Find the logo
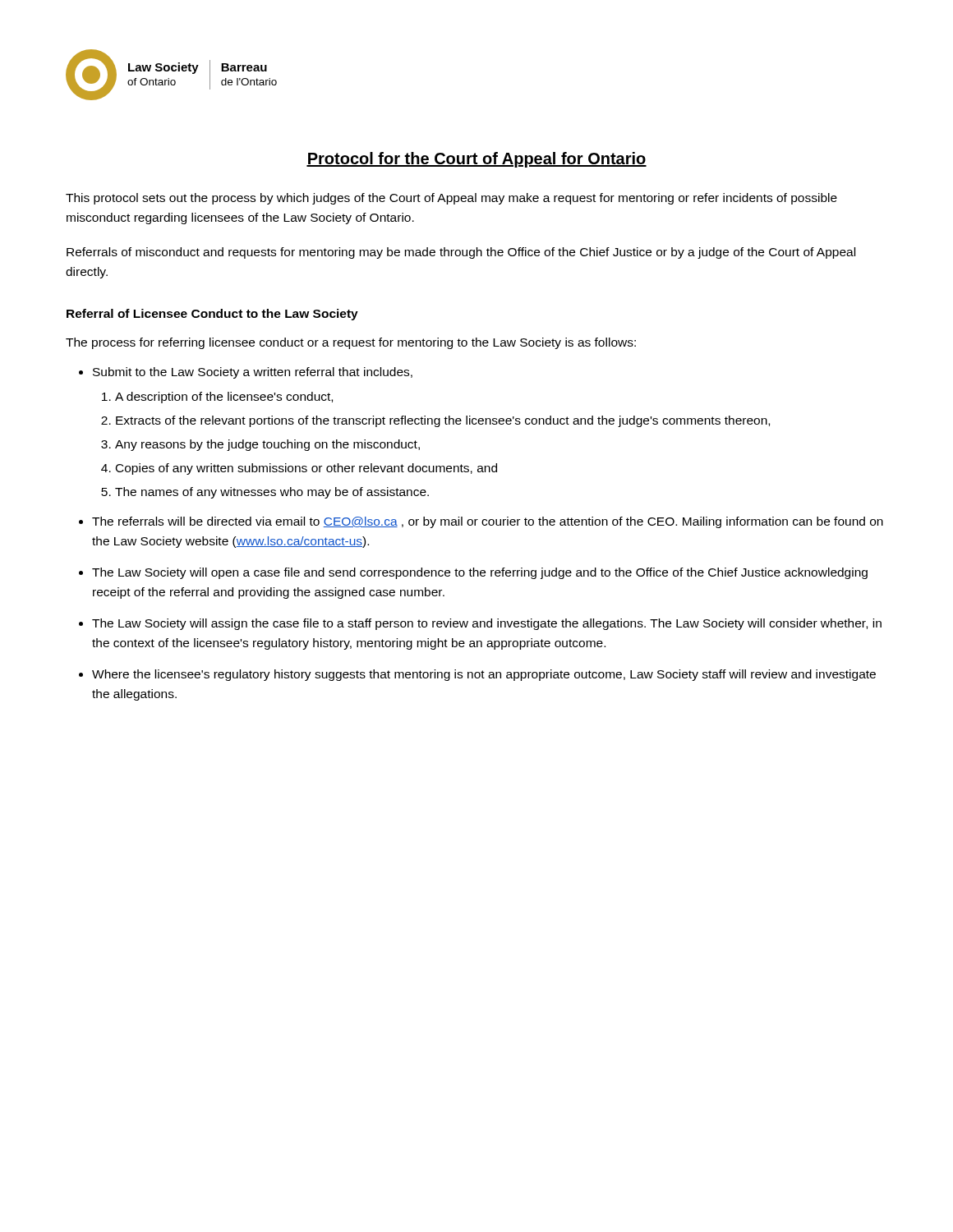 (x=171, y=75)
